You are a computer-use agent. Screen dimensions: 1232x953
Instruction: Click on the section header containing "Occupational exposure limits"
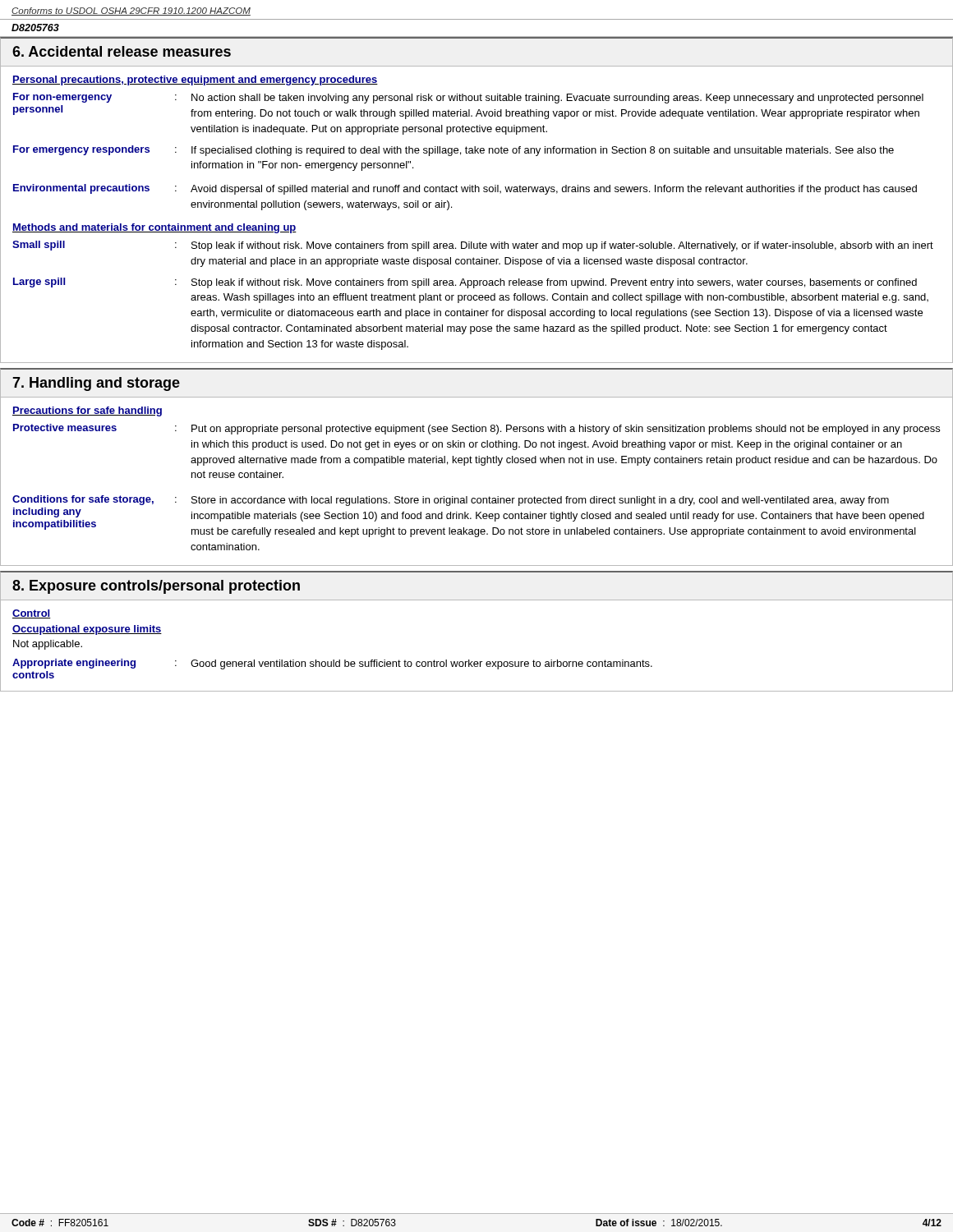coord(87,628)
